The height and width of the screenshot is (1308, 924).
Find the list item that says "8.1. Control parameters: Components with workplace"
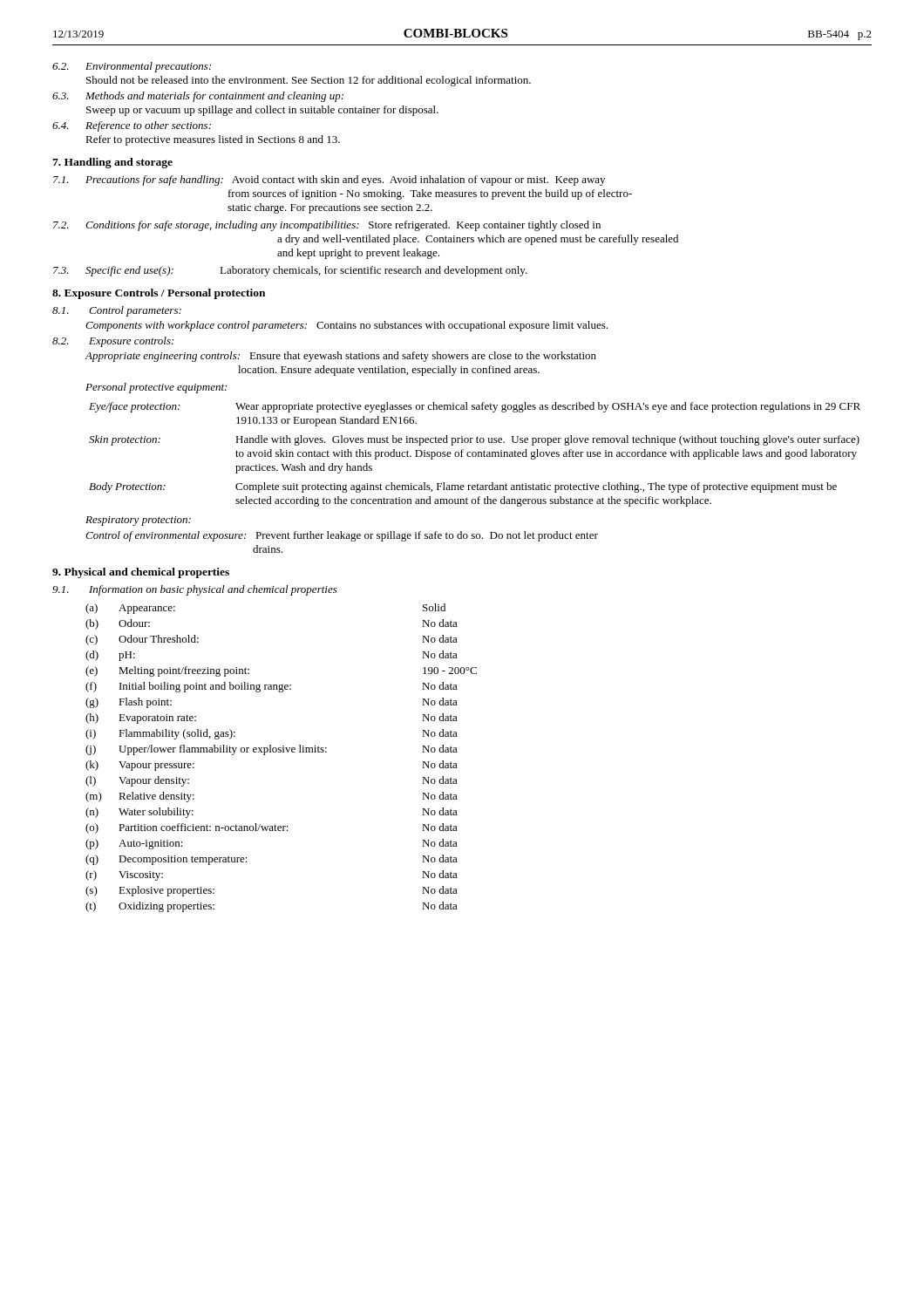pyautogui.click(x=462, y=318)
